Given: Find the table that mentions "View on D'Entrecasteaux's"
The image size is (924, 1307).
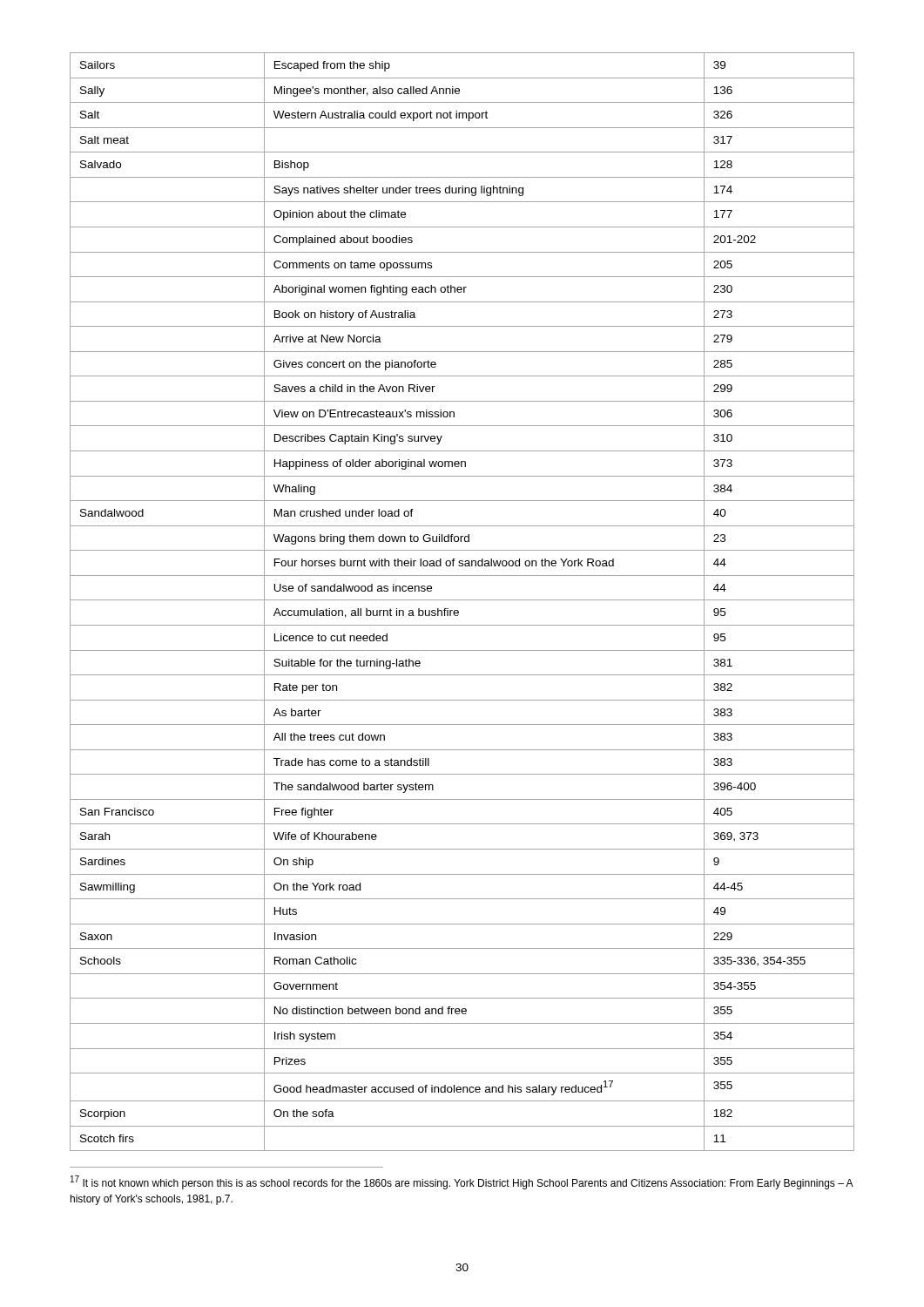Looking at the screenshot, I should [x=462, y=602].
